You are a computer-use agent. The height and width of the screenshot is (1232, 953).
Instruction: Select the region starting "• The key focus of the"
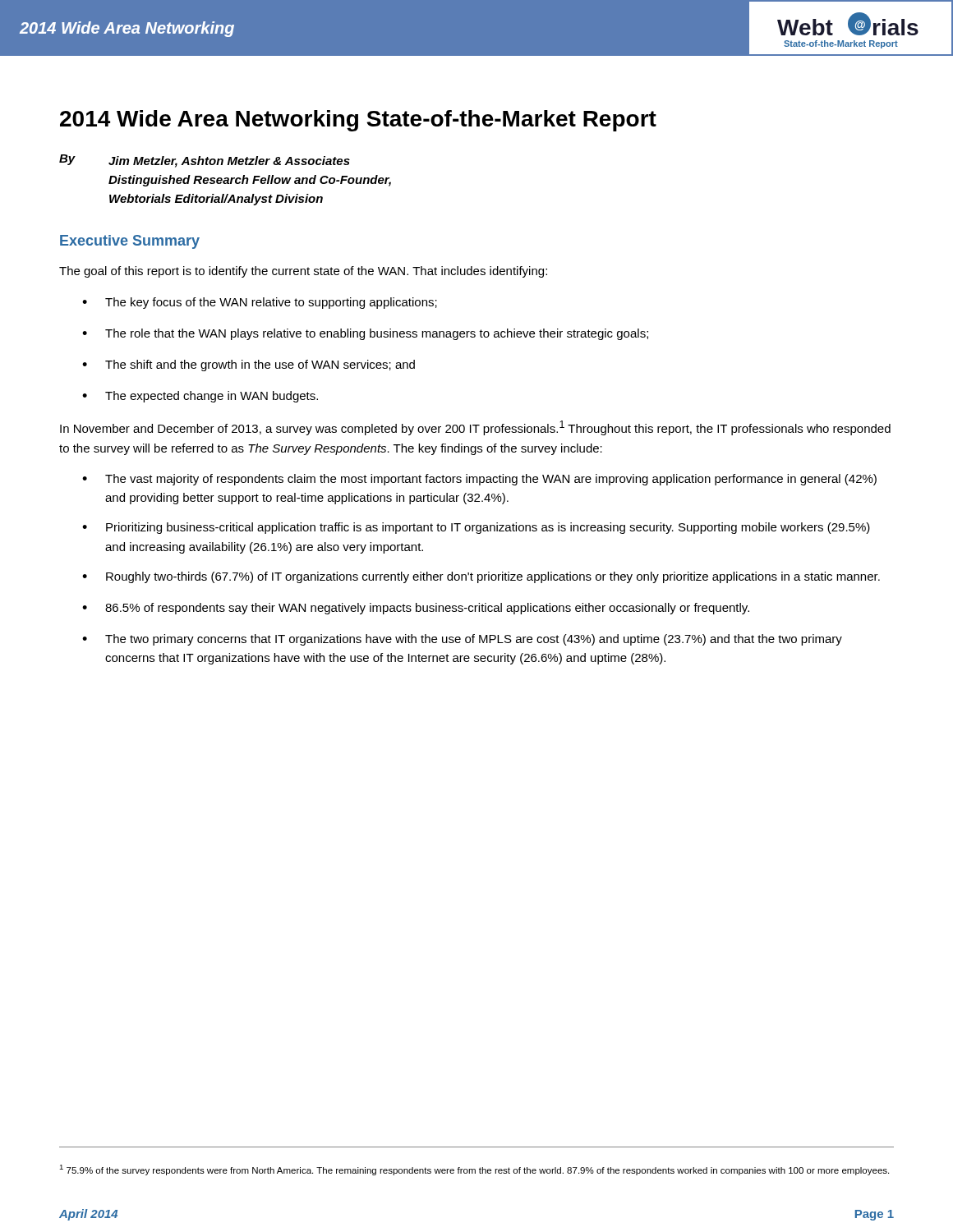pyautogui.click(x=260, y=303)
